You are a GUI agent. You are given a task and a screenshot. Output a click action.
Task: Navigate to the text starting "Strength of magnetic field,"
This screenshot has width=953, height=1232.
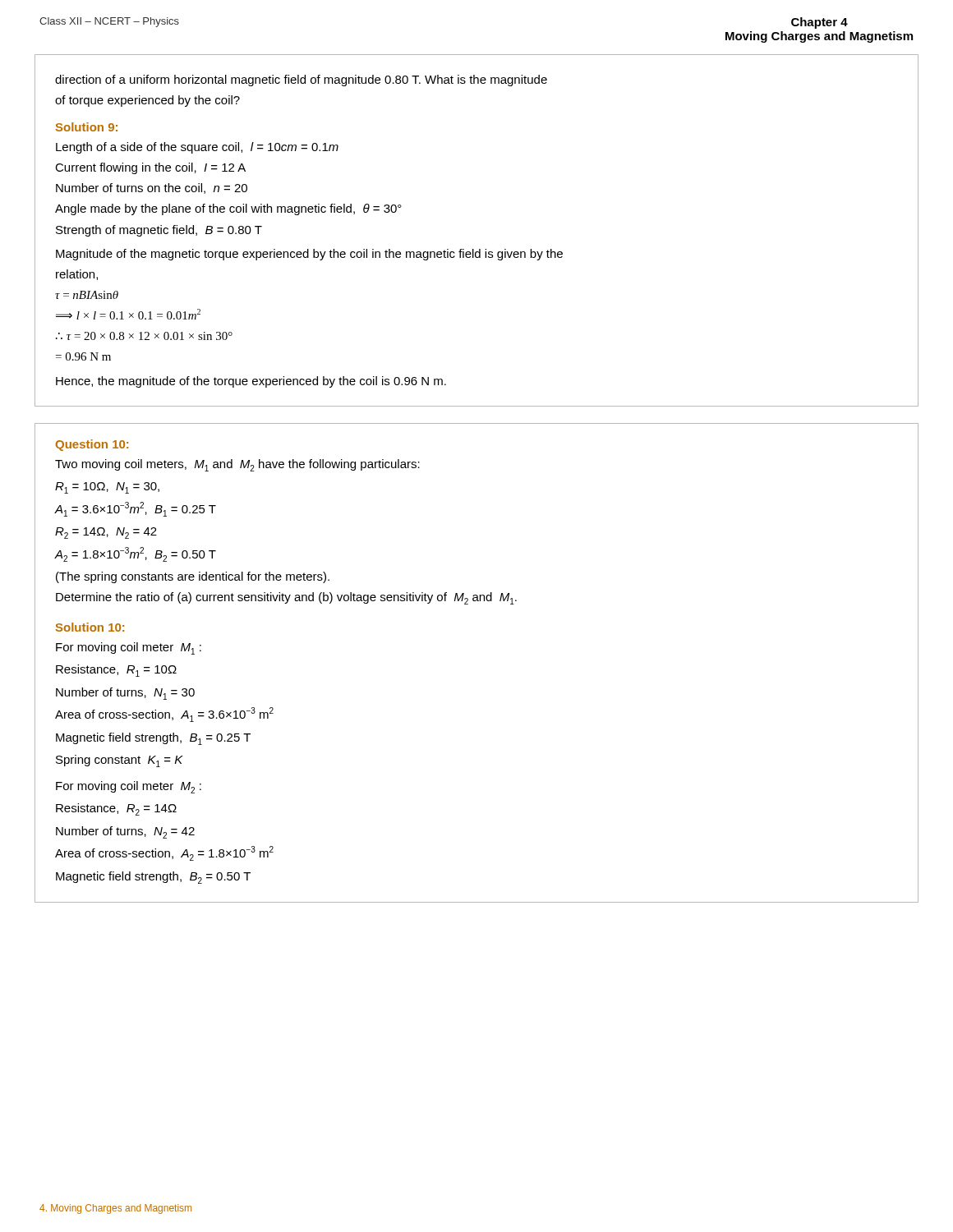pyautogui.click(x=159, y=229)
